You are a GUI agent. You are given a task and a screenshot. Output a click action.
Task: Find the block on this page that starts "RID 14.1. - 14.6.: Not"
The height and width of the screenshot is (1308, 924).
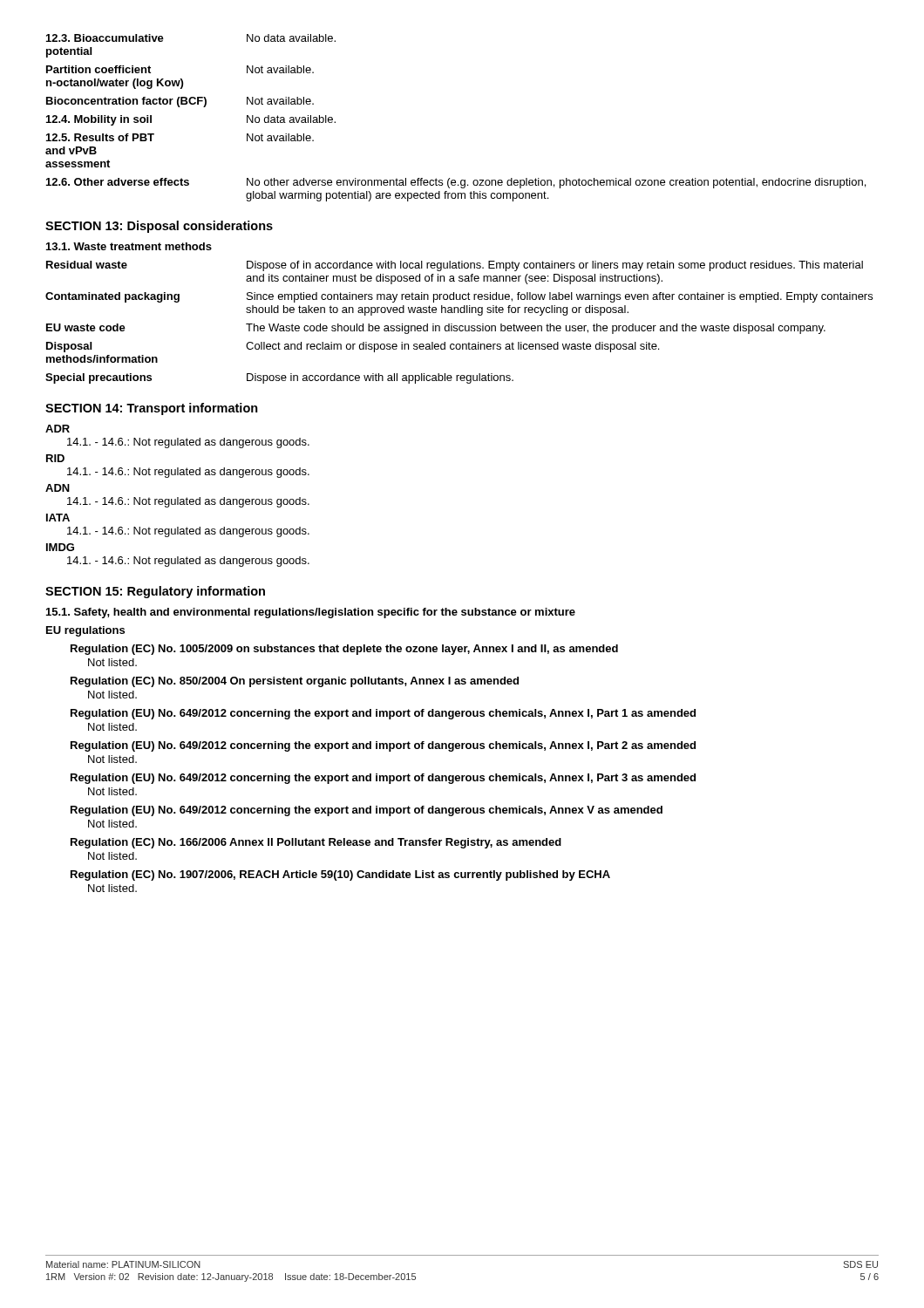click(x=178, y=465)
